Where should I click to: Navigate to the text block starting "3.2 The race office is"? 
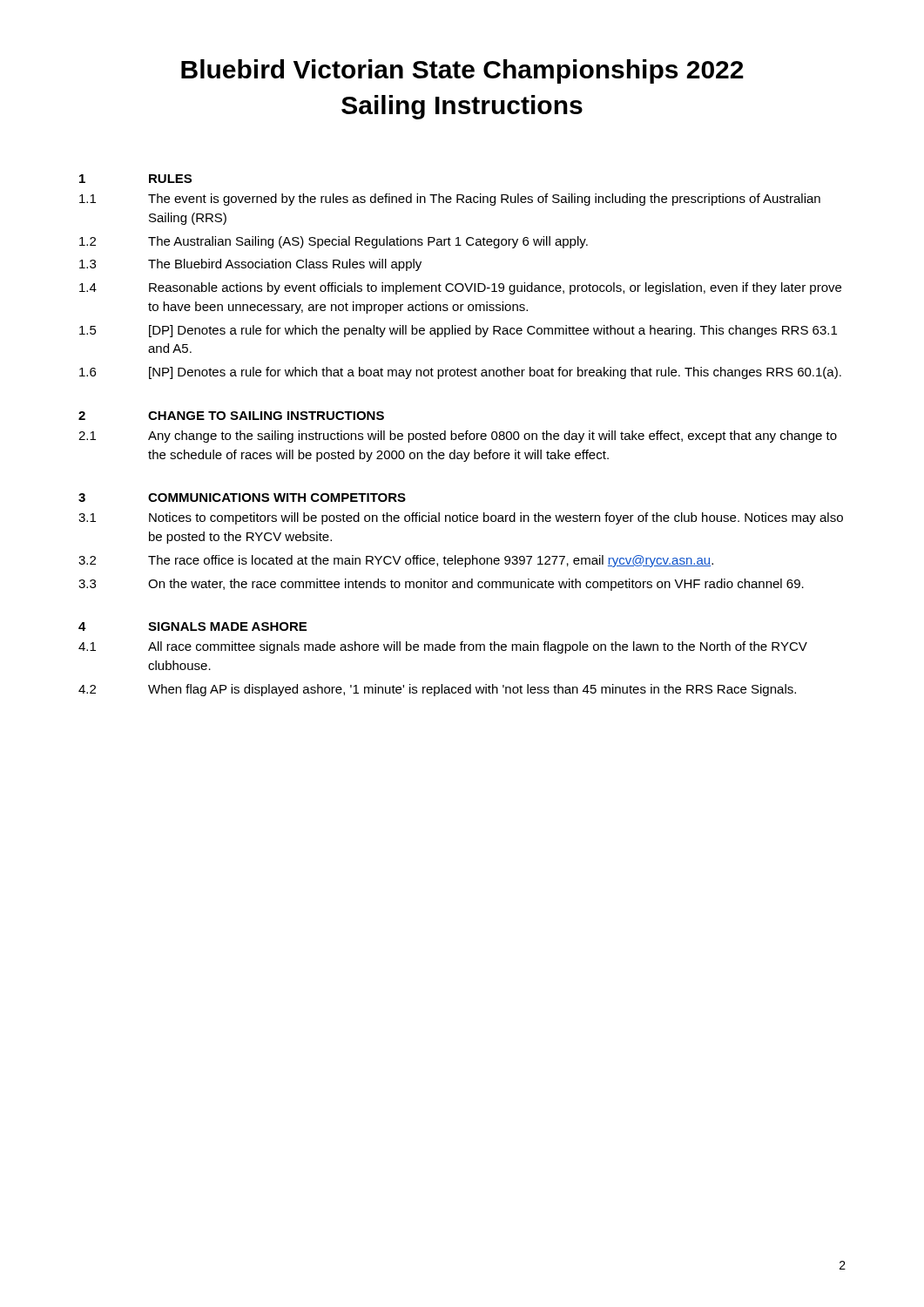396,560
